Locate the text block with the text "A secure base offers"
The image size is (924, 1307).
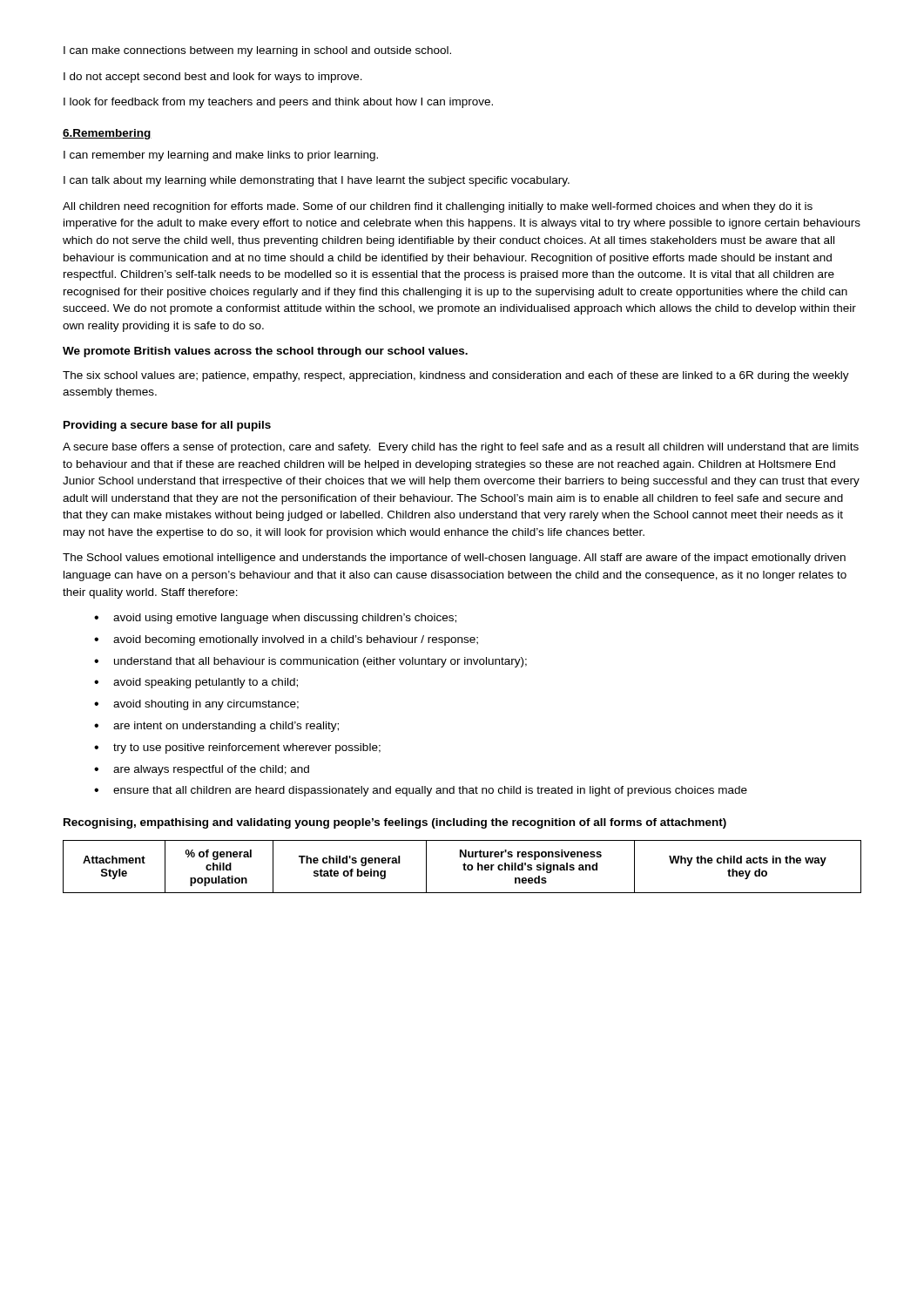[x=461, y=489]
